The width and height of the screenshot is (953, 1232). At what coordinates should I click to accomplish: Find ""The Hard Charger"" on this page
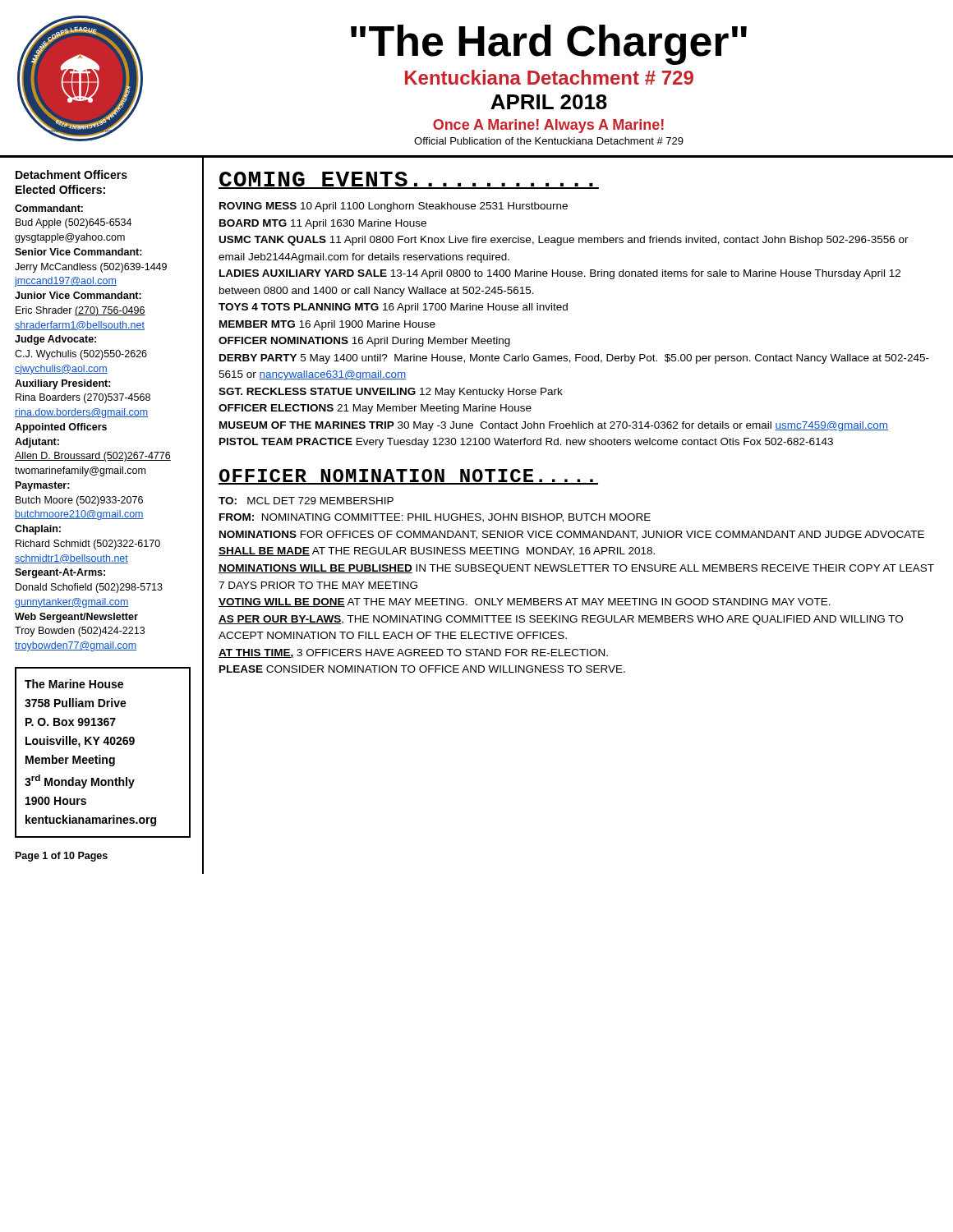549,42
